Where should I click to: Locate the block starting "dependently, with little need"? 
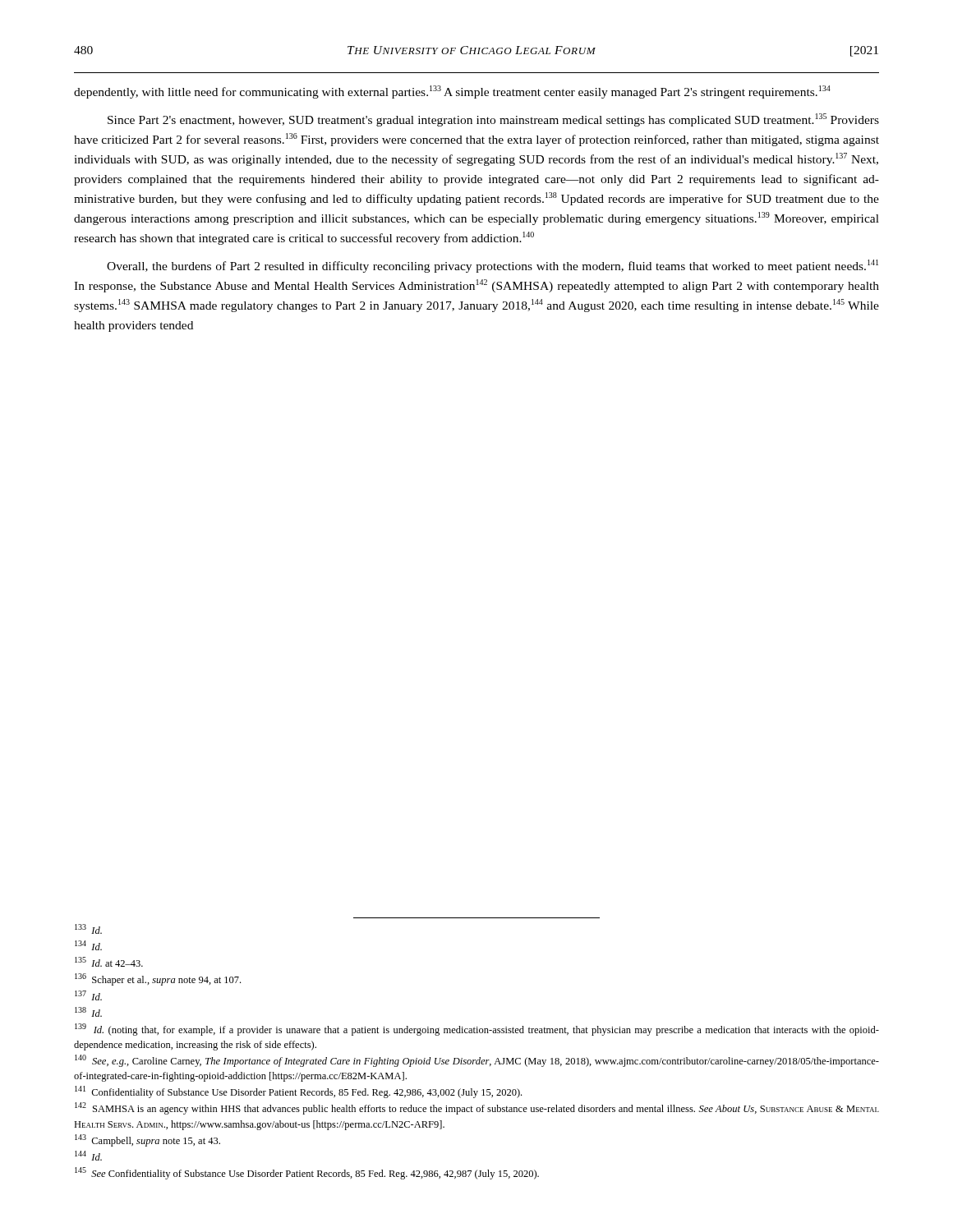[x=476, y=92]
